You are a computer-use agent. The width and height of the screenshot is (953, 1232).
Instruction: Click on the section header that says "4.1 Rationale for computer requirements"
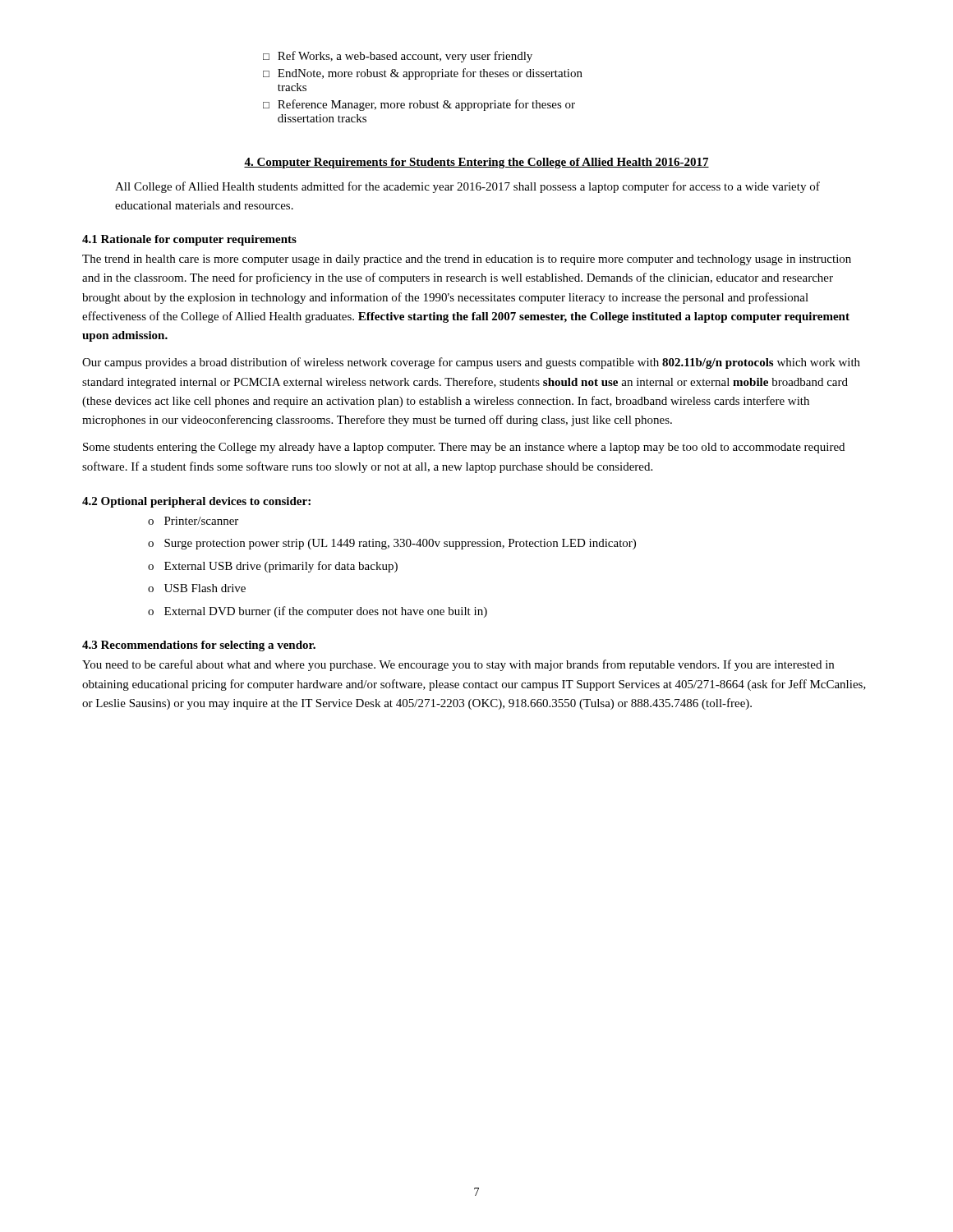(x=189, y=239)
